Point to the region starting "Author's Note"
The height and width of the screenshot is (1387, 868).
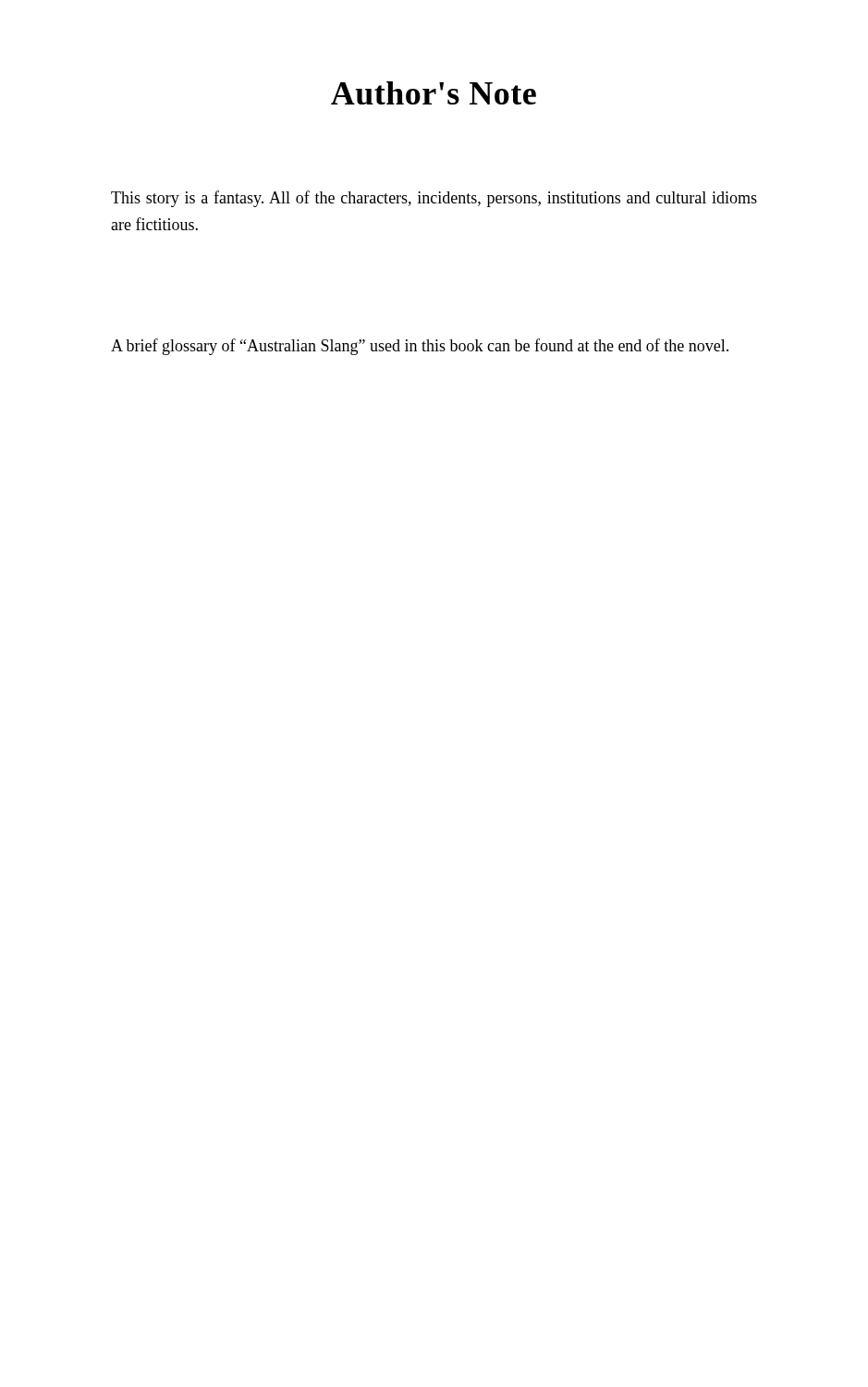click(x=434, y=93)
